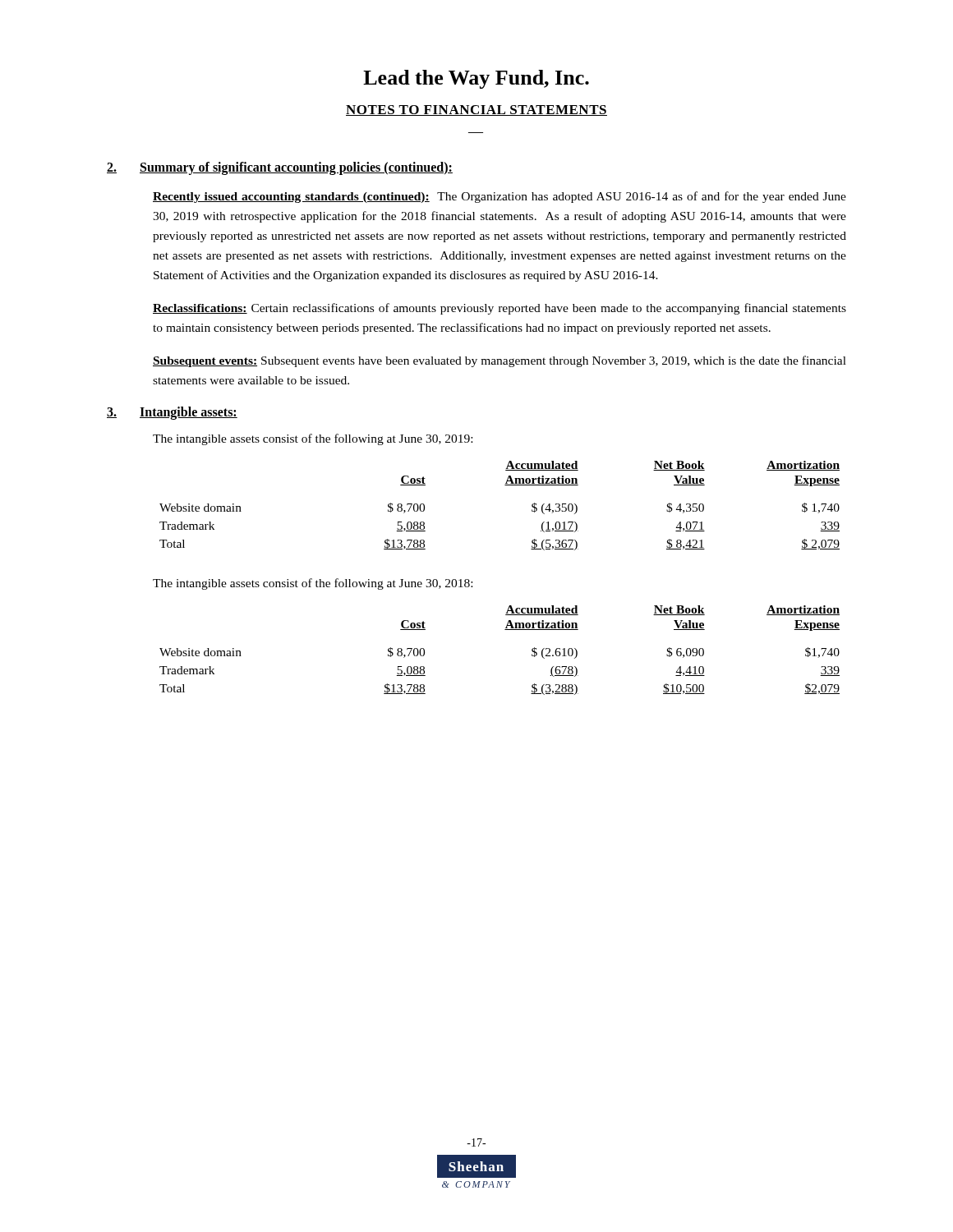Select the text block containing "Subsequent events: Subsequent events have been"

tap(499, 370)
